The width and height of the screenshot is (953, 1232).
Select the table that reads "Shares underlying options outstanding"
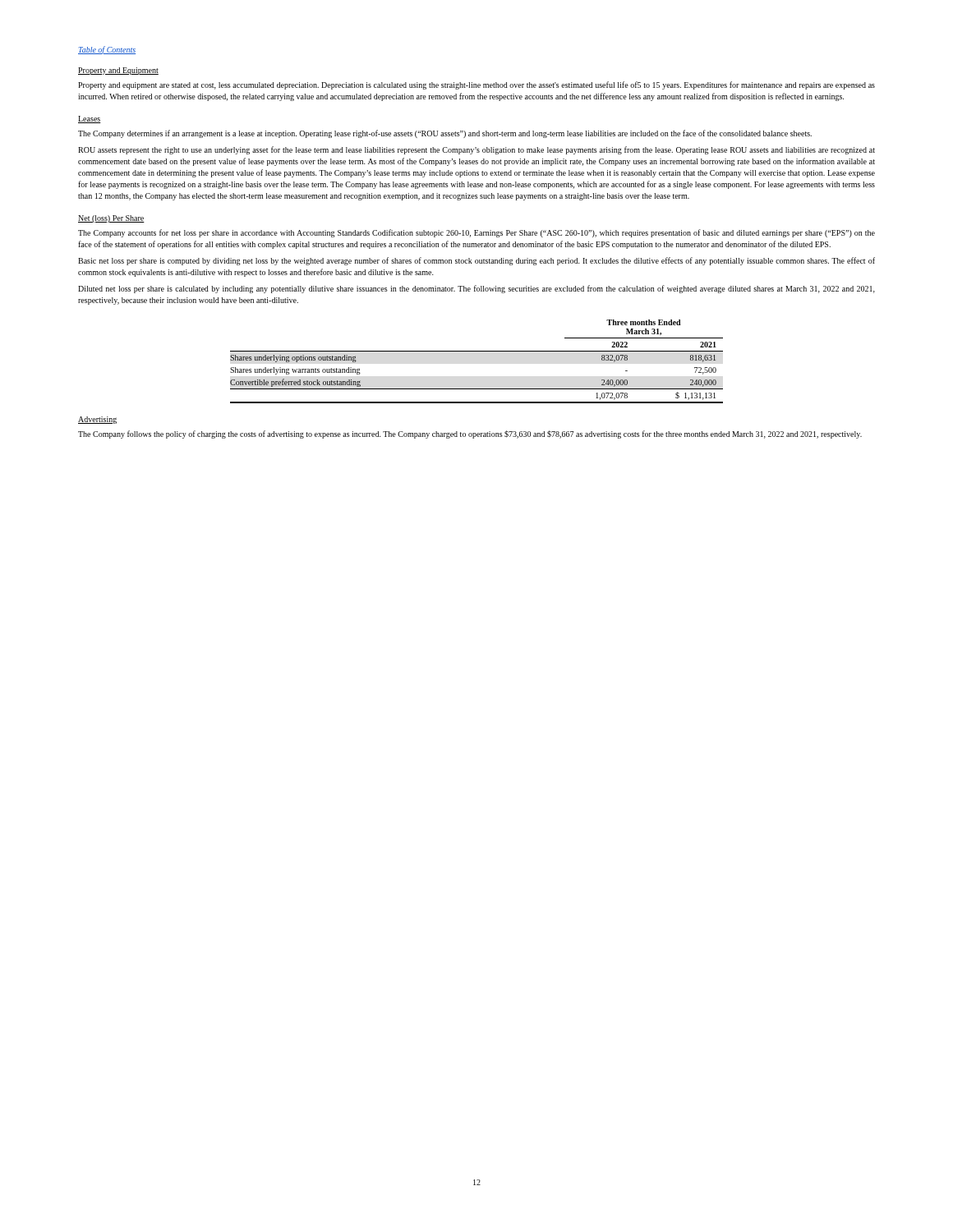pyautogui.click(x=476, y=360)
